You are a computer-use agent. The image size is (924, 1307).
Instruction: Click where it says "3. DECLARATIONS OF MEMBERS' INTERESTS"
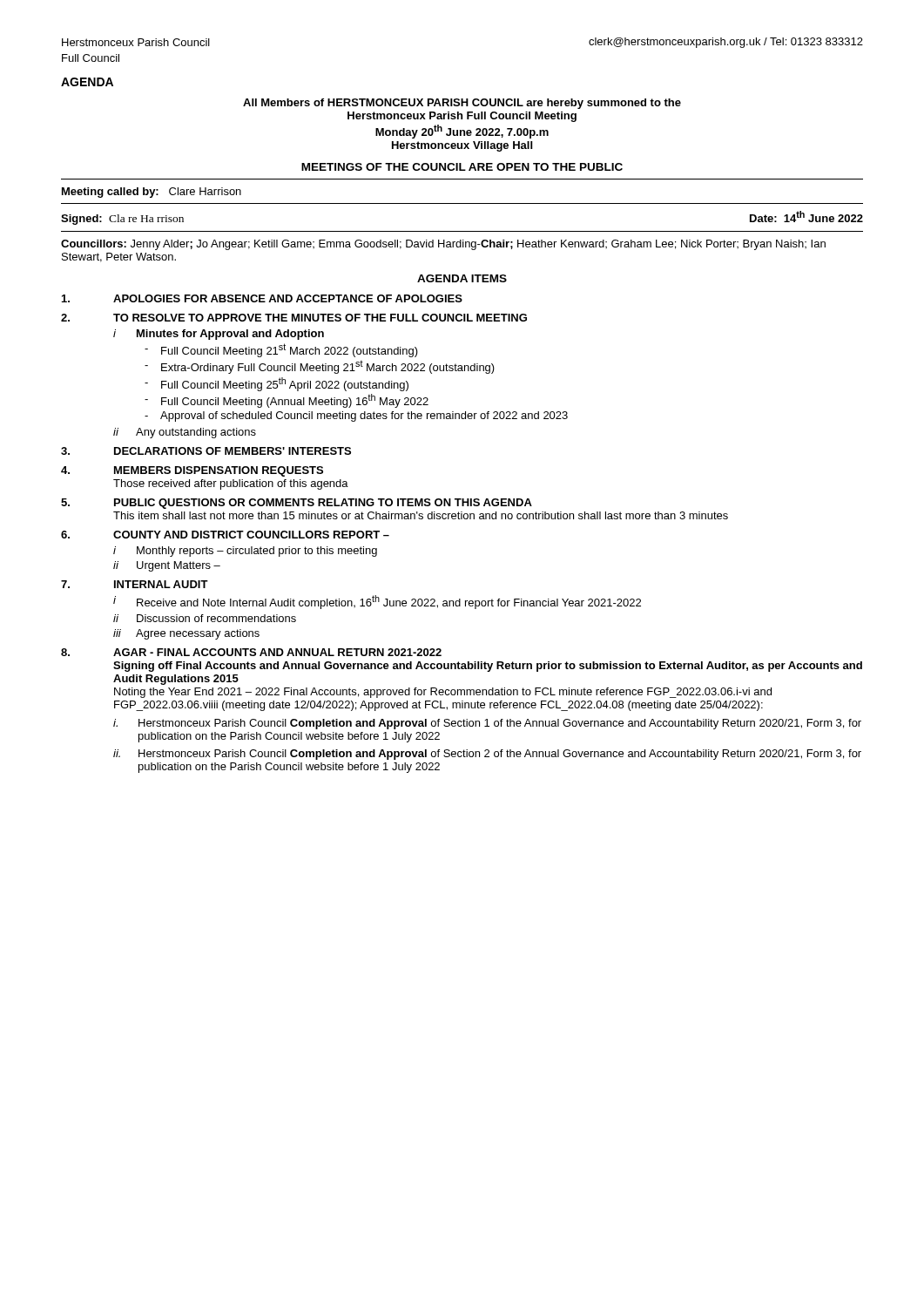(206, 451)
